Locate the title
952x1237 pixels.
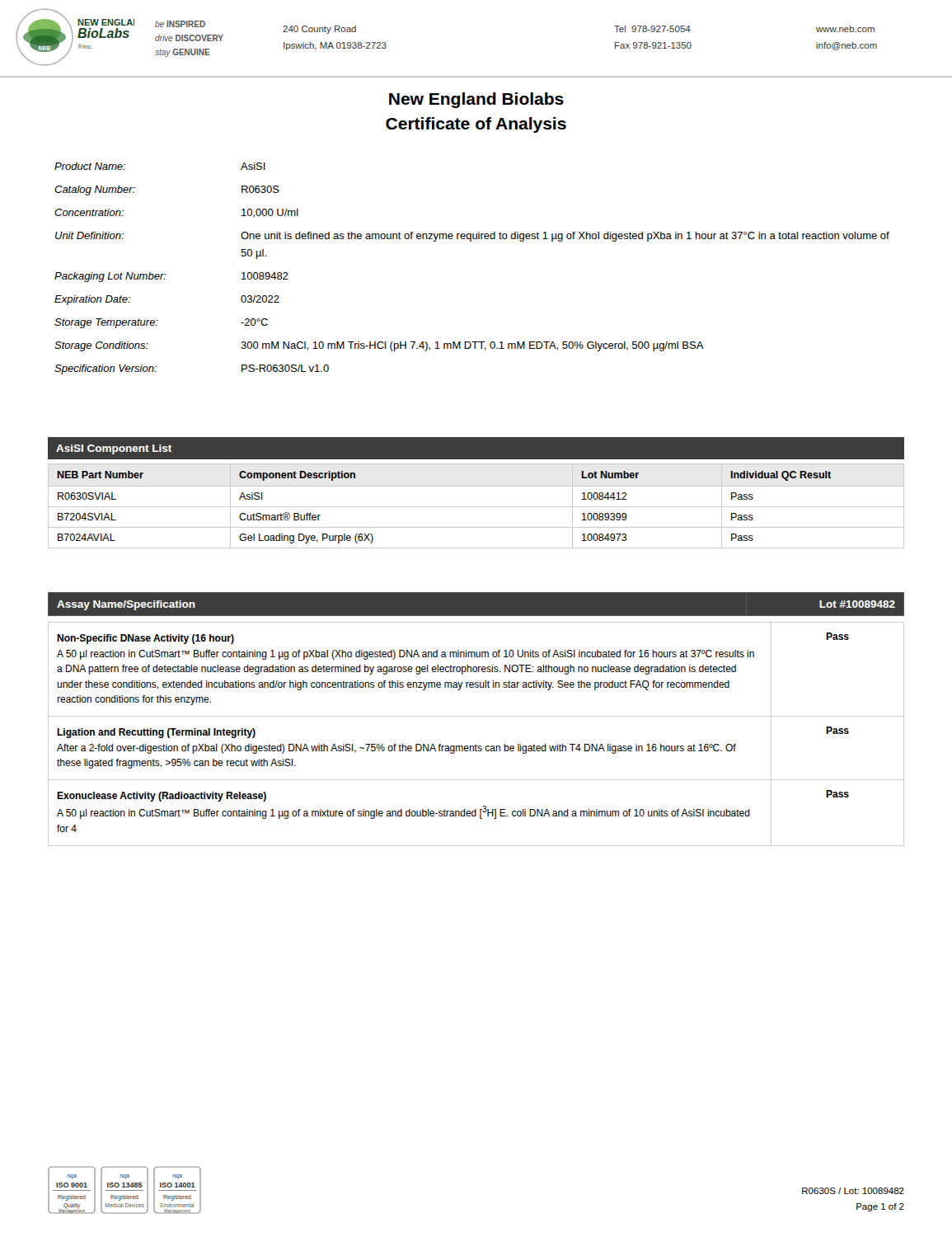point(476,112)
